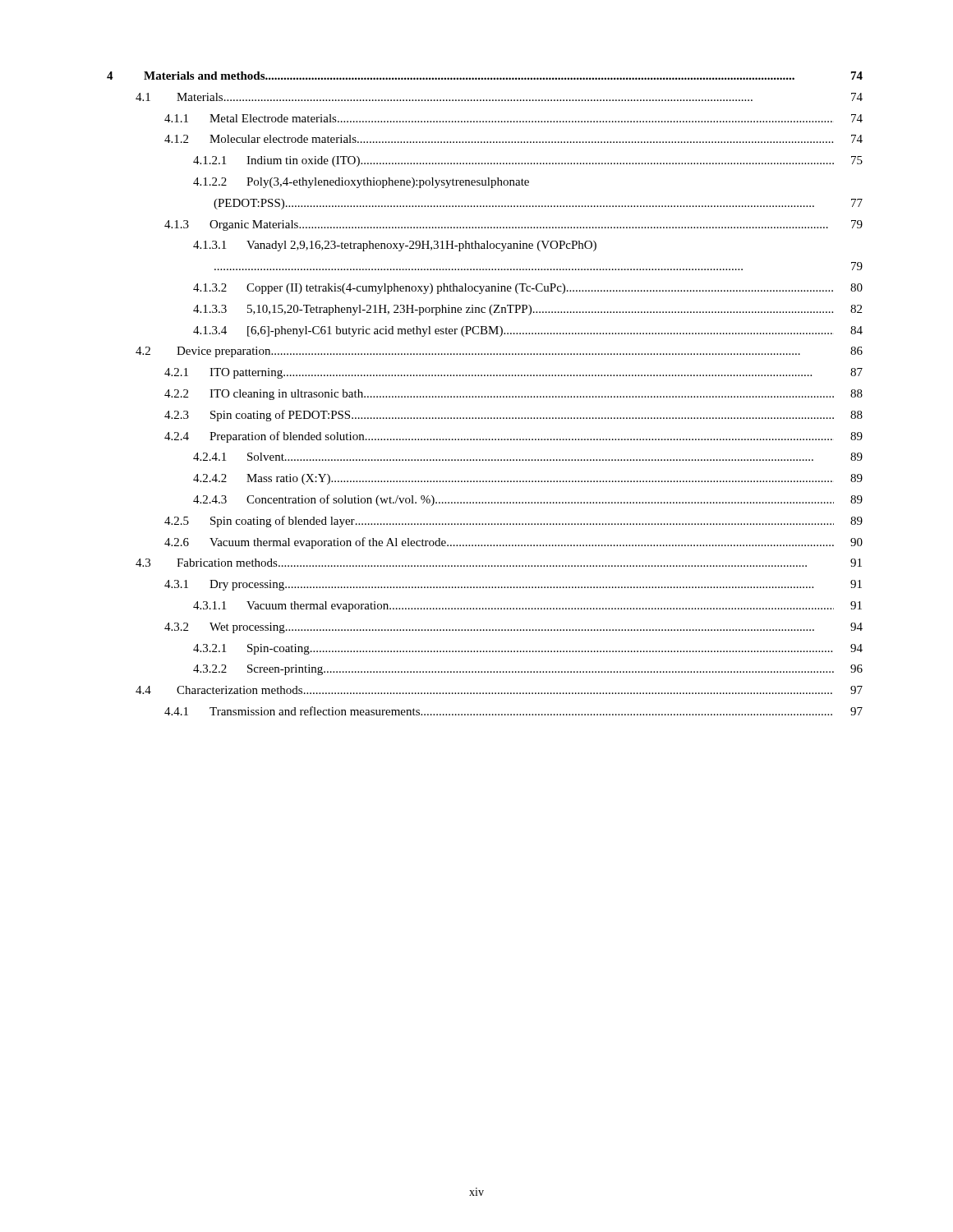Click on the list item with the text "4.1.2.2 Poly(3,4-ethylenedioxythiophene):polysytrenesulphonate (PEDOT:PSS) 77"
Viewport: 953px width, 1232px height.
tap(485, 193)
